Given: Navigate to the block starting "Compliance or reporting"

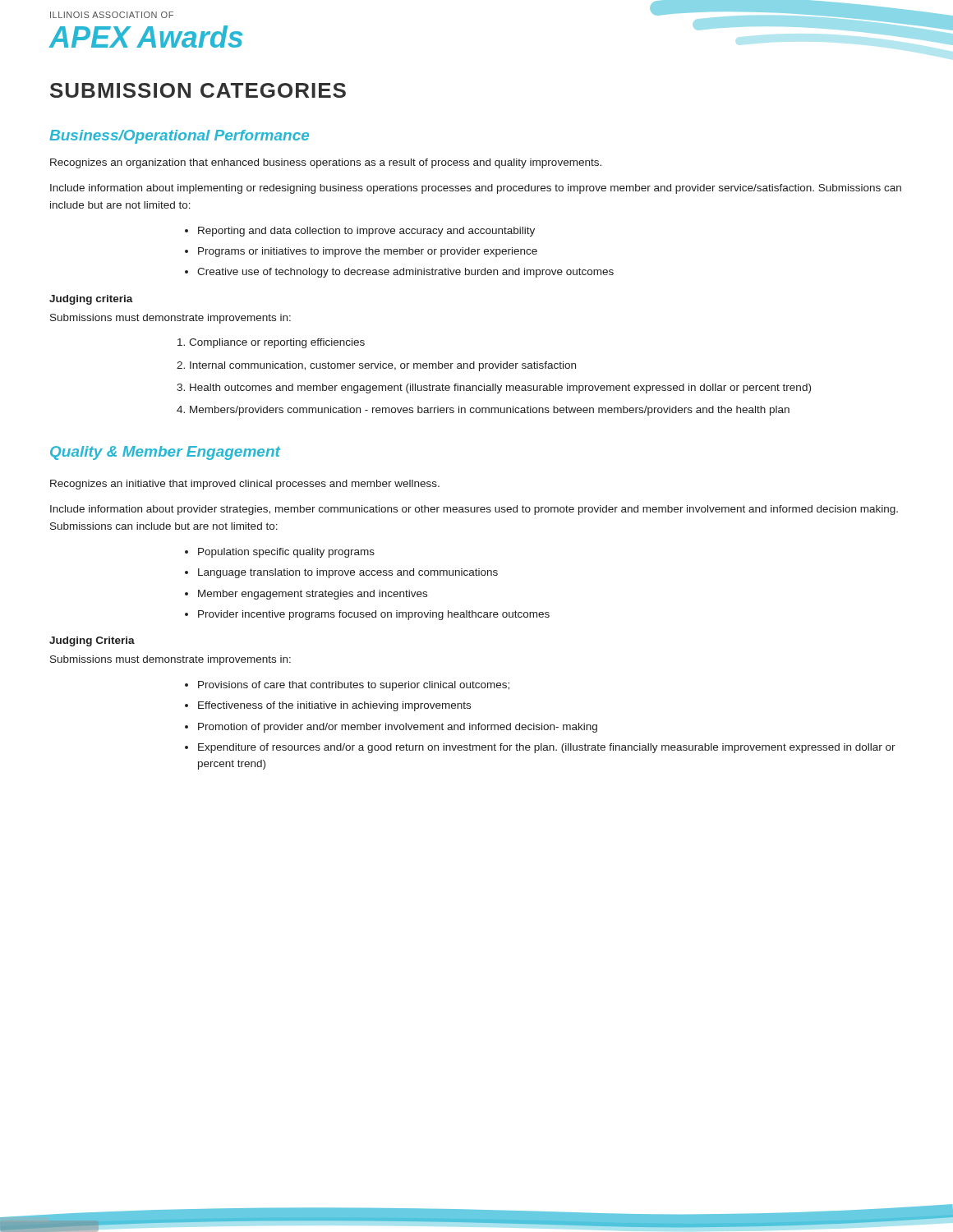Looking at the screenshot, I should pos(277,342).
